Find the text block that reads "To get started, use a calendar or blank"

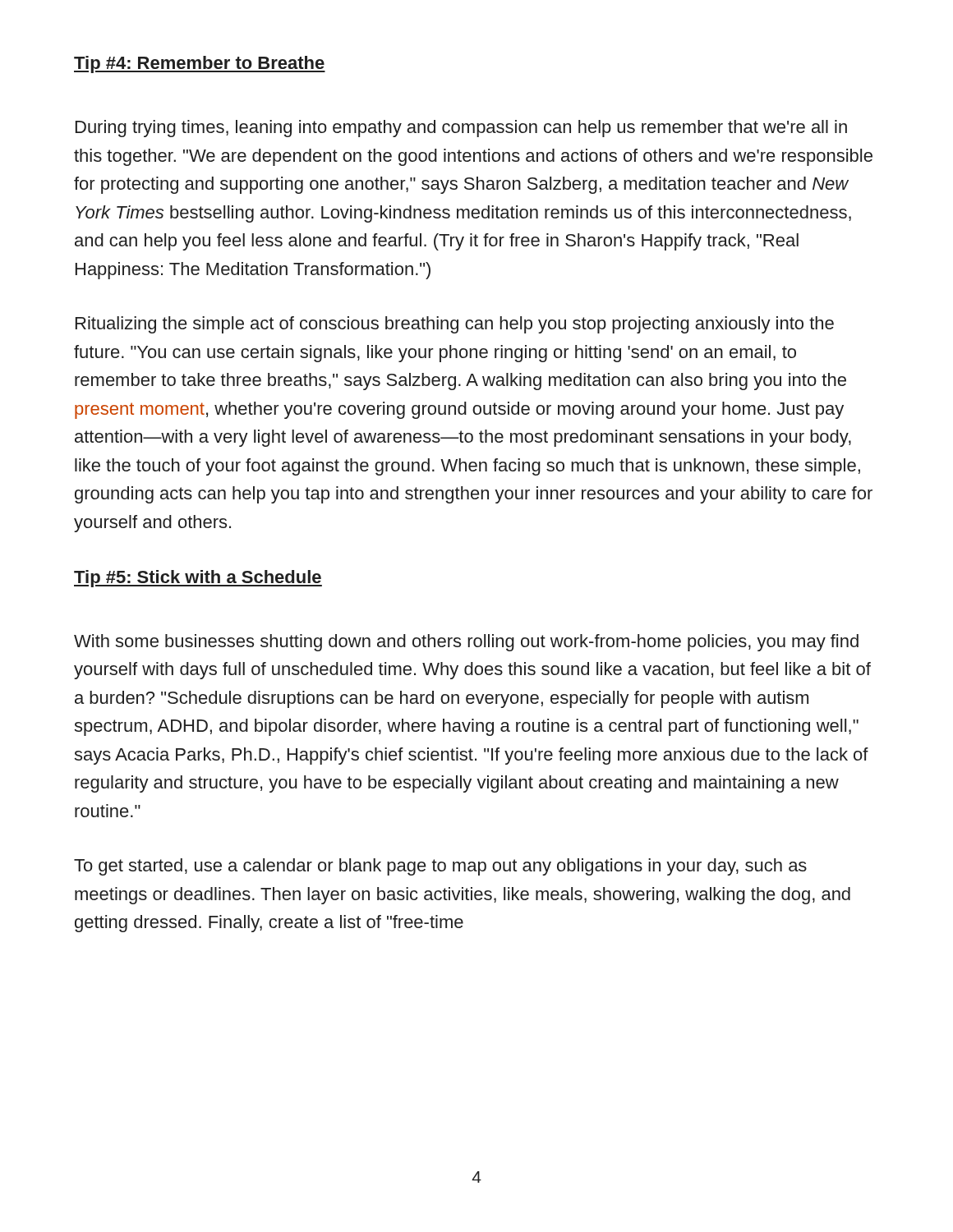(x=463, y=894)
